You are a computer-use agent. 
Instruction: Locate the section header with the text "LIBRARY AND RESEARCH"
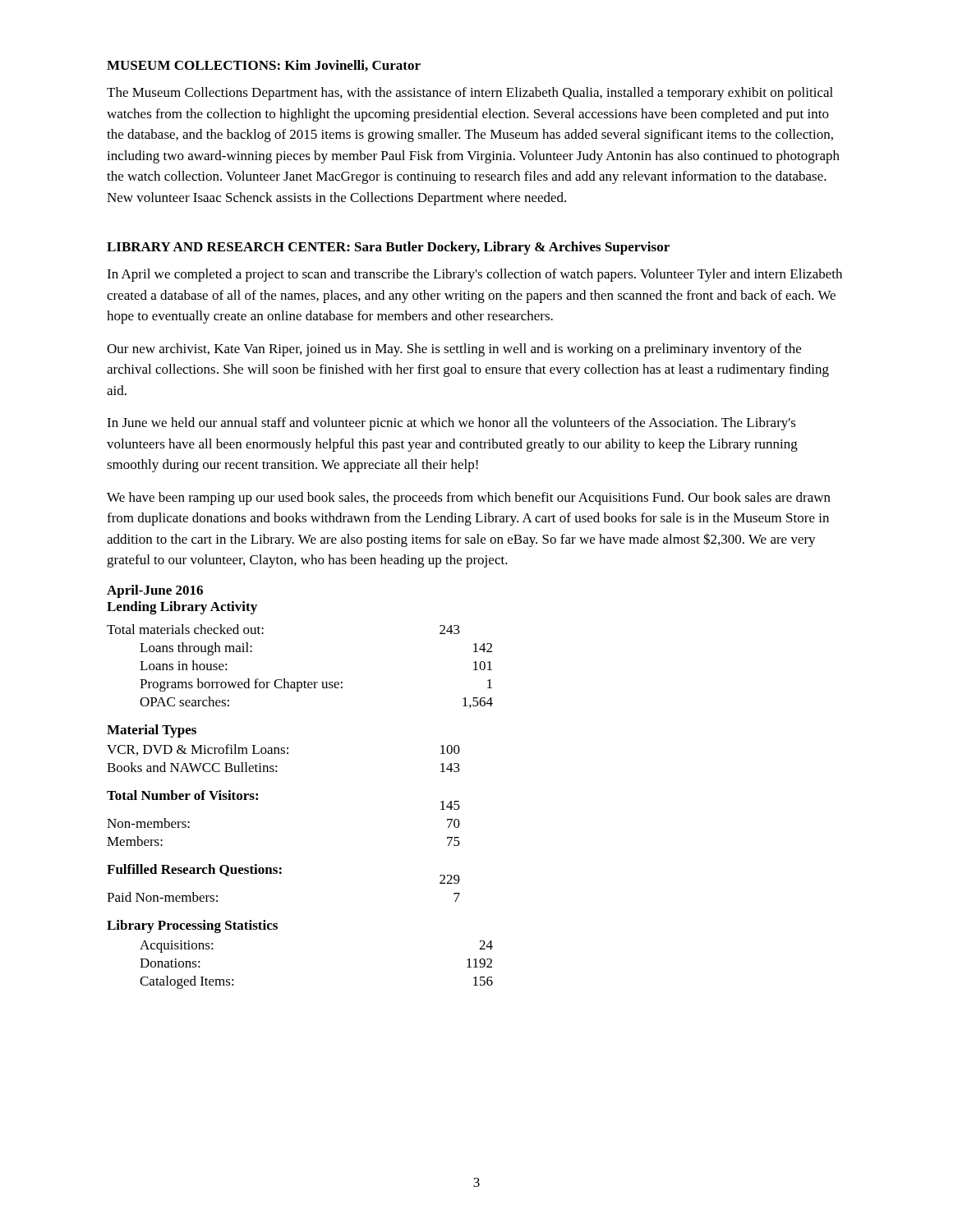(x=388, y=247)
